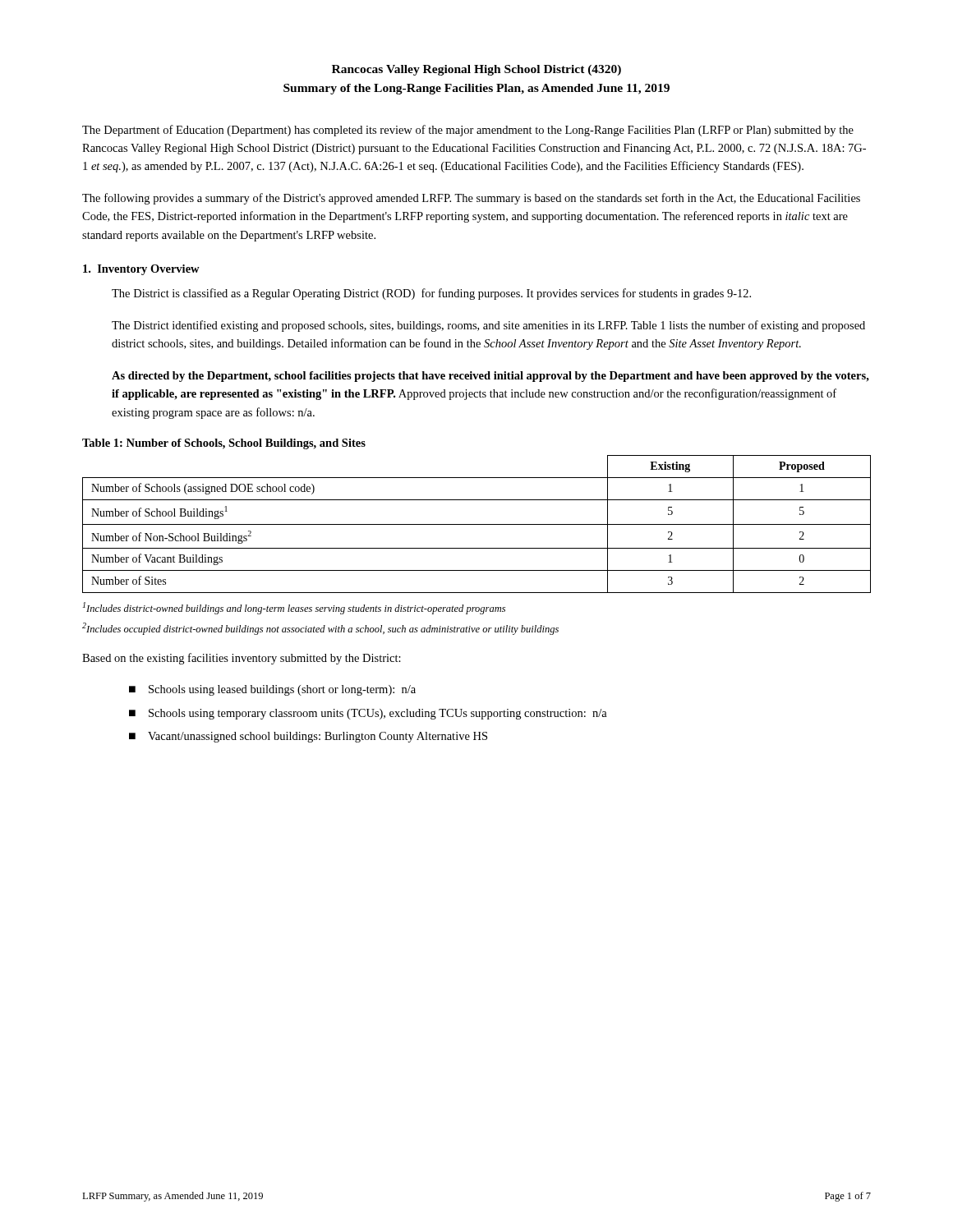Click on the text starting "1. Inventory Overview"
Viewport: 953px width, 1232px height.
(141, 269)
